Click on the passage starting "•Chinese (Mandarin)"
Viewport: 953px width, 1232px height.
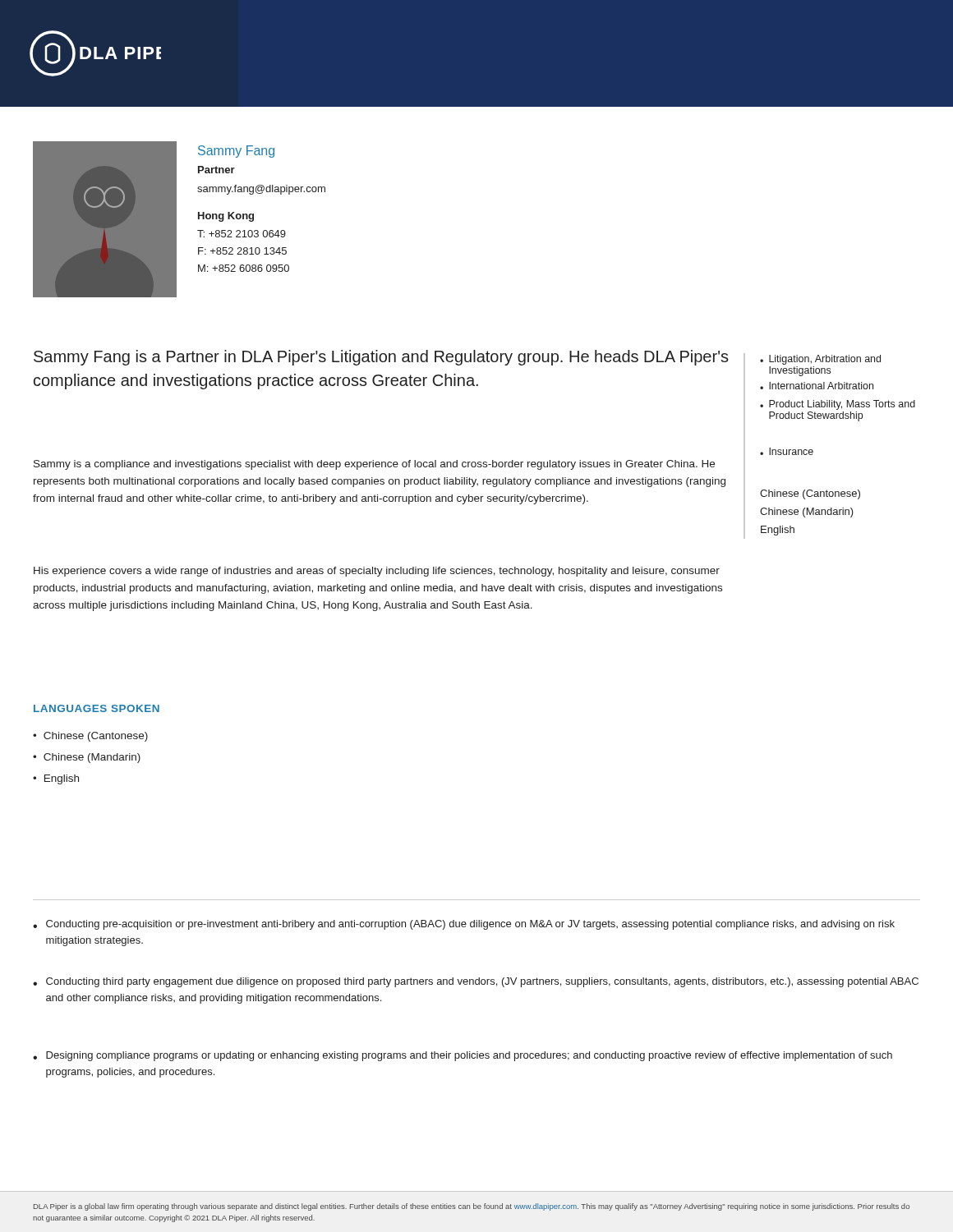click(87, 757)
